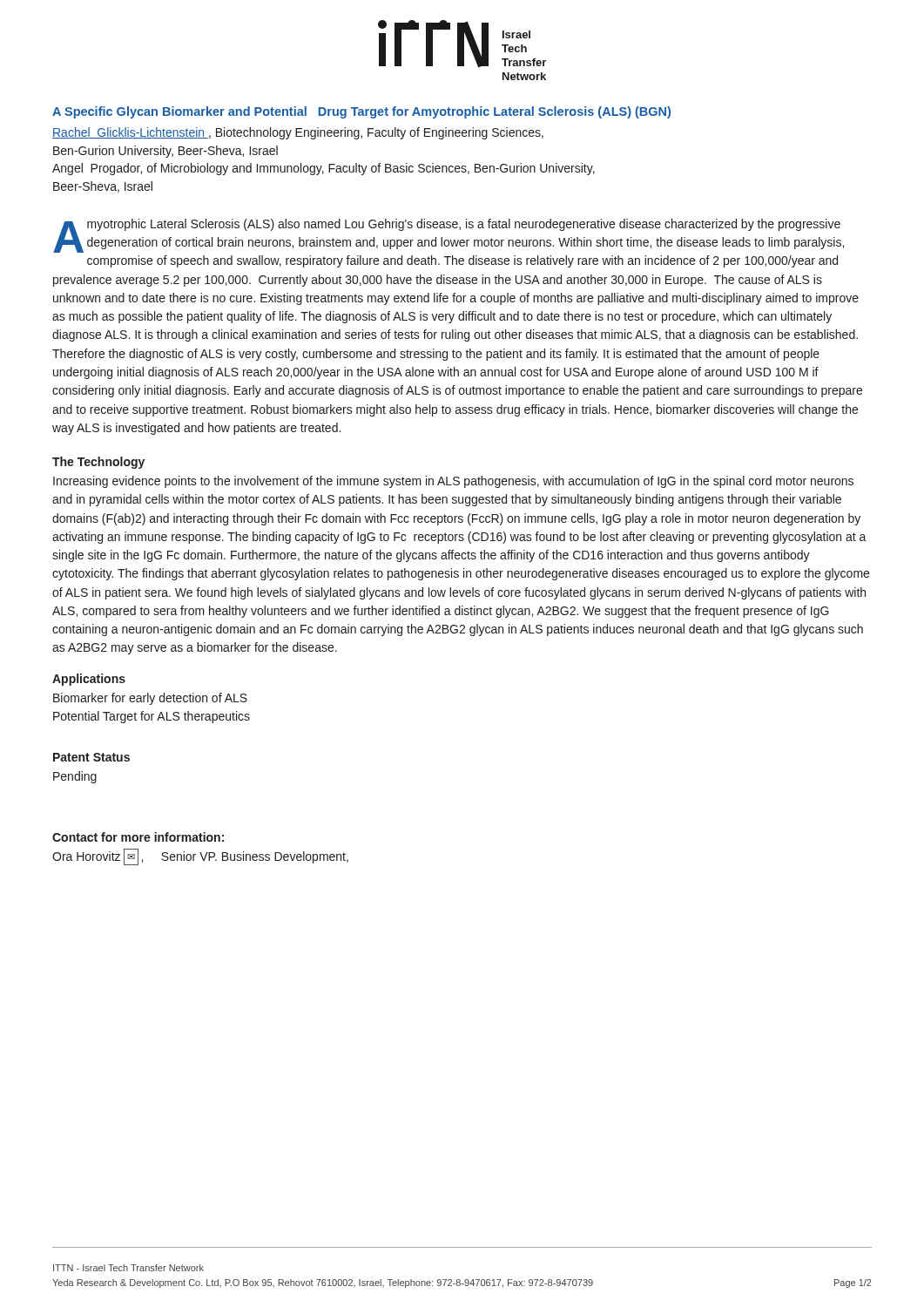Image resolution: width=924 pixels, height=1307 pixels.
Task: Point to the element starting "Potential Target for ALS"
Action: [151, 716]
